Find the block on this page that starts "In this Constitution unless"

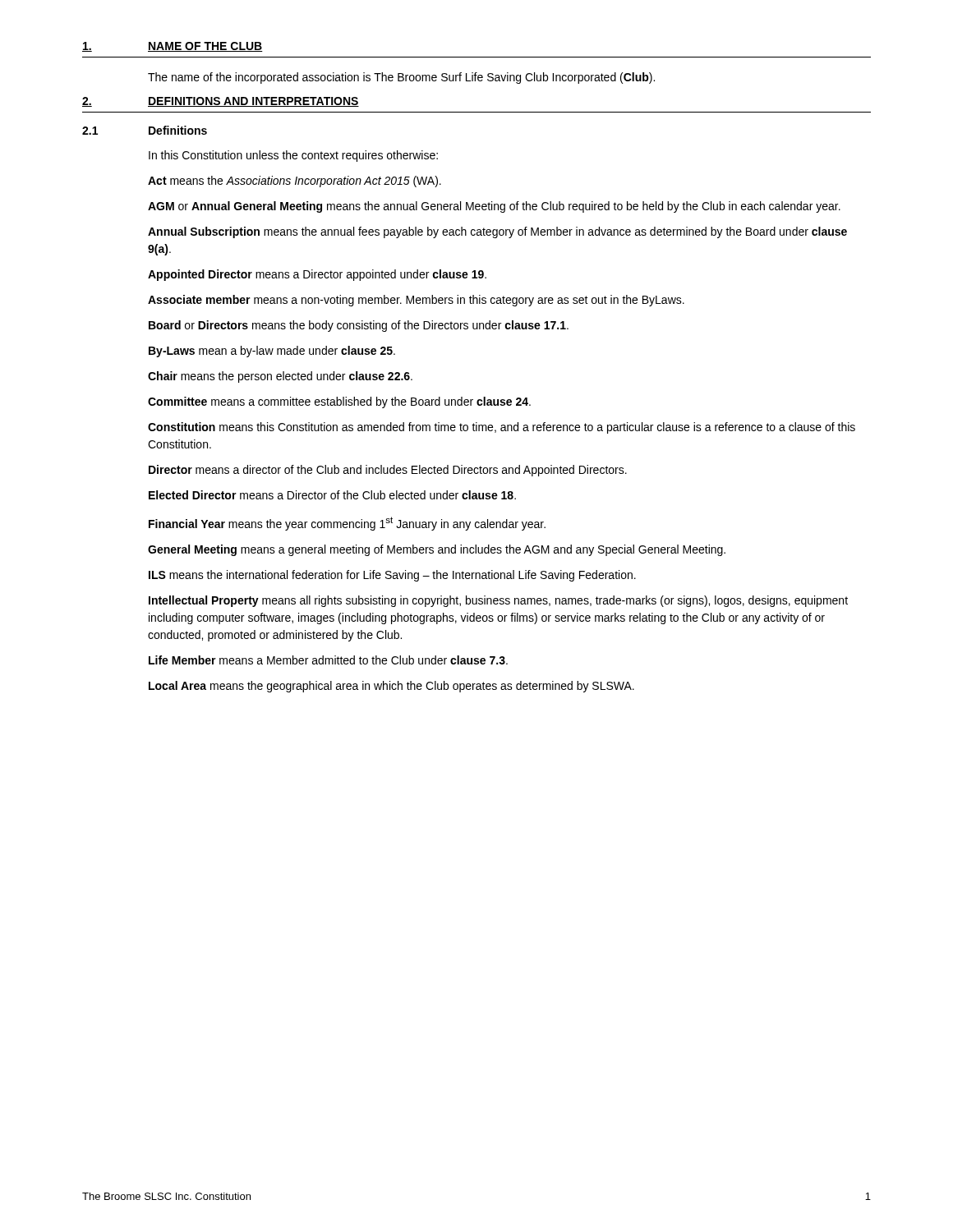pos(293,155)
